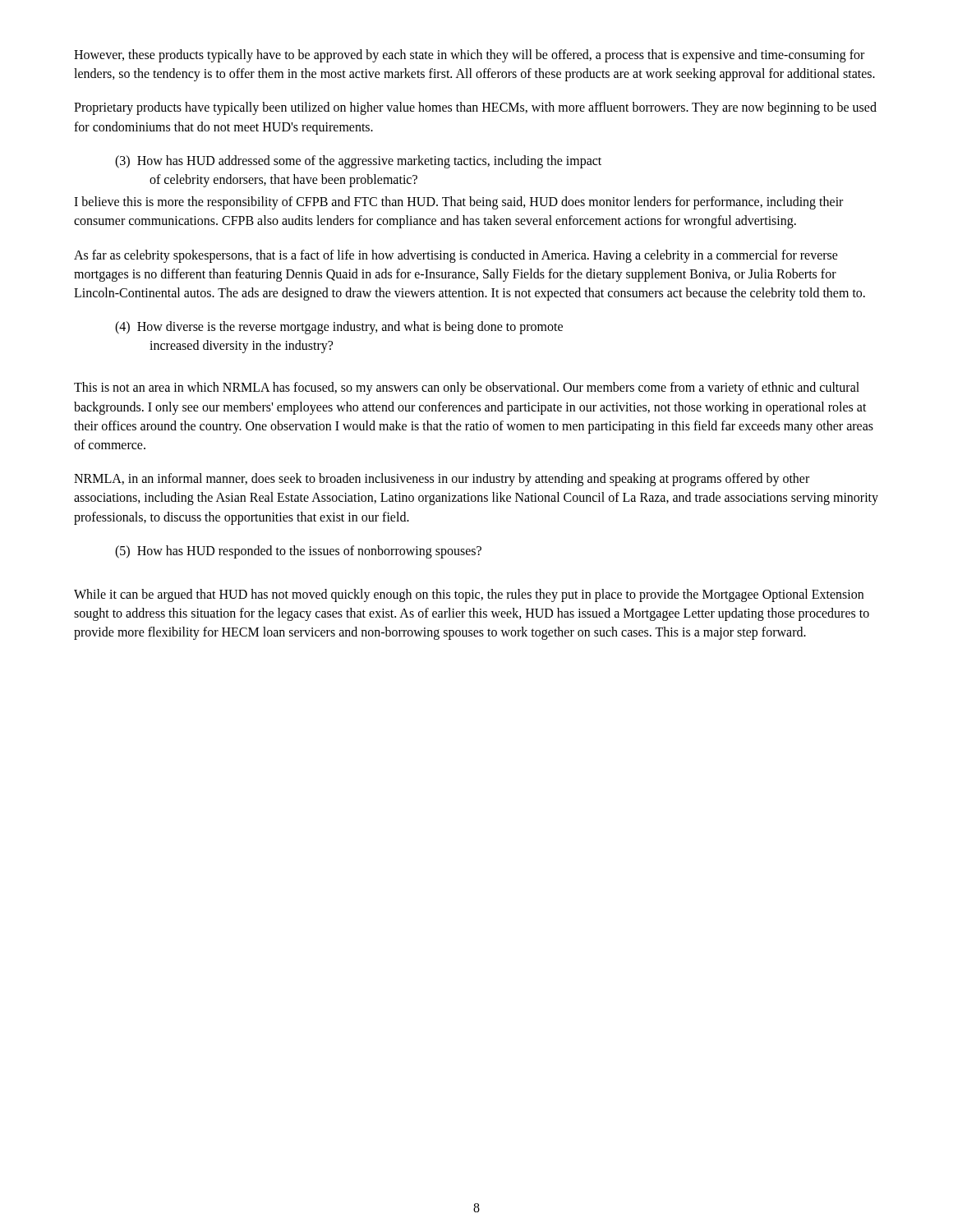This screenshot has height=1232, width=953.
Task: Point to the block beginning "NRMLA, in an informal manner,"
Action: (x=476, y=498)
